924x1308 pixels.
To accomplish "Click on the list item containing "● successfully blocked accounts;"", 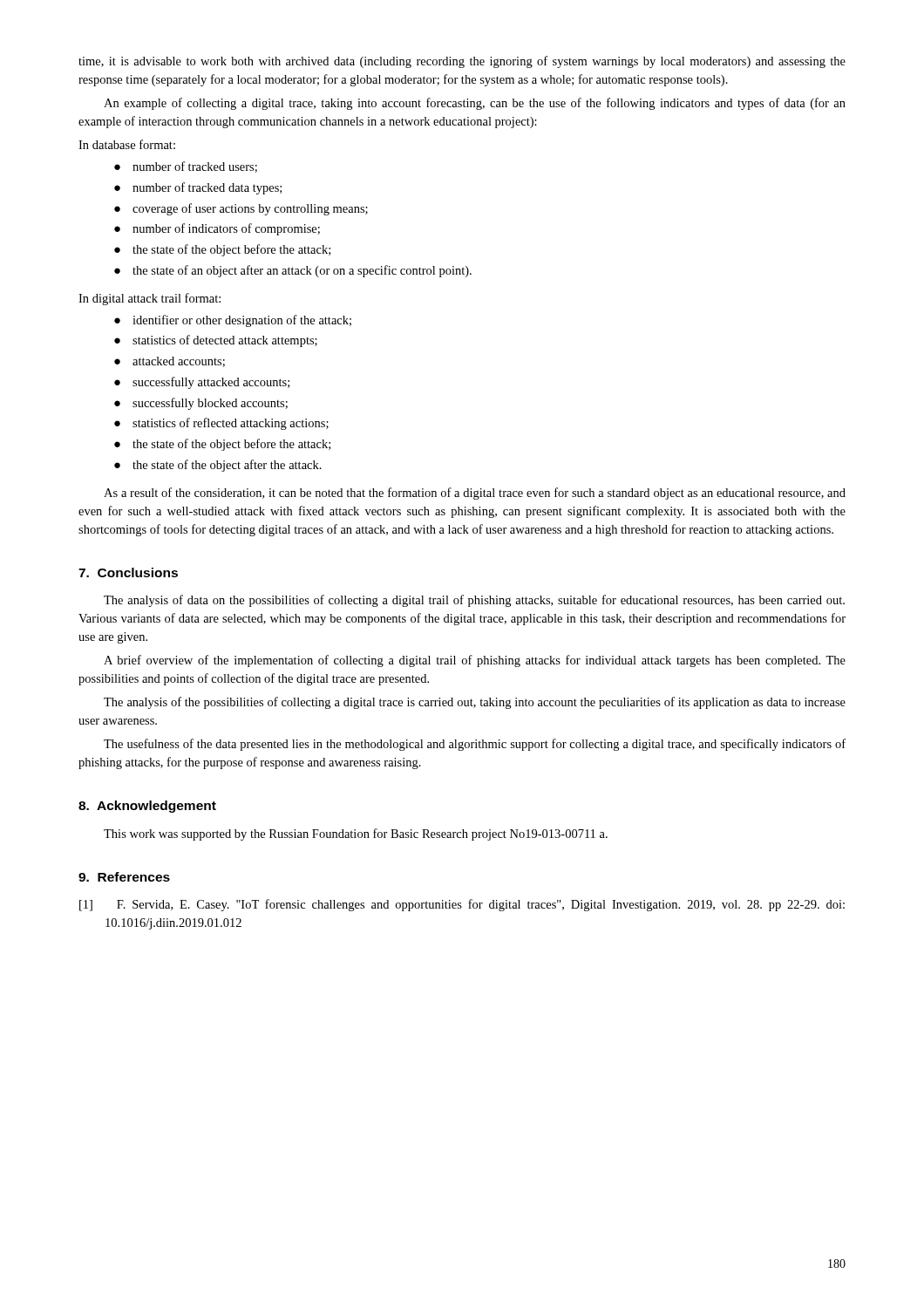I will [201, 404].
